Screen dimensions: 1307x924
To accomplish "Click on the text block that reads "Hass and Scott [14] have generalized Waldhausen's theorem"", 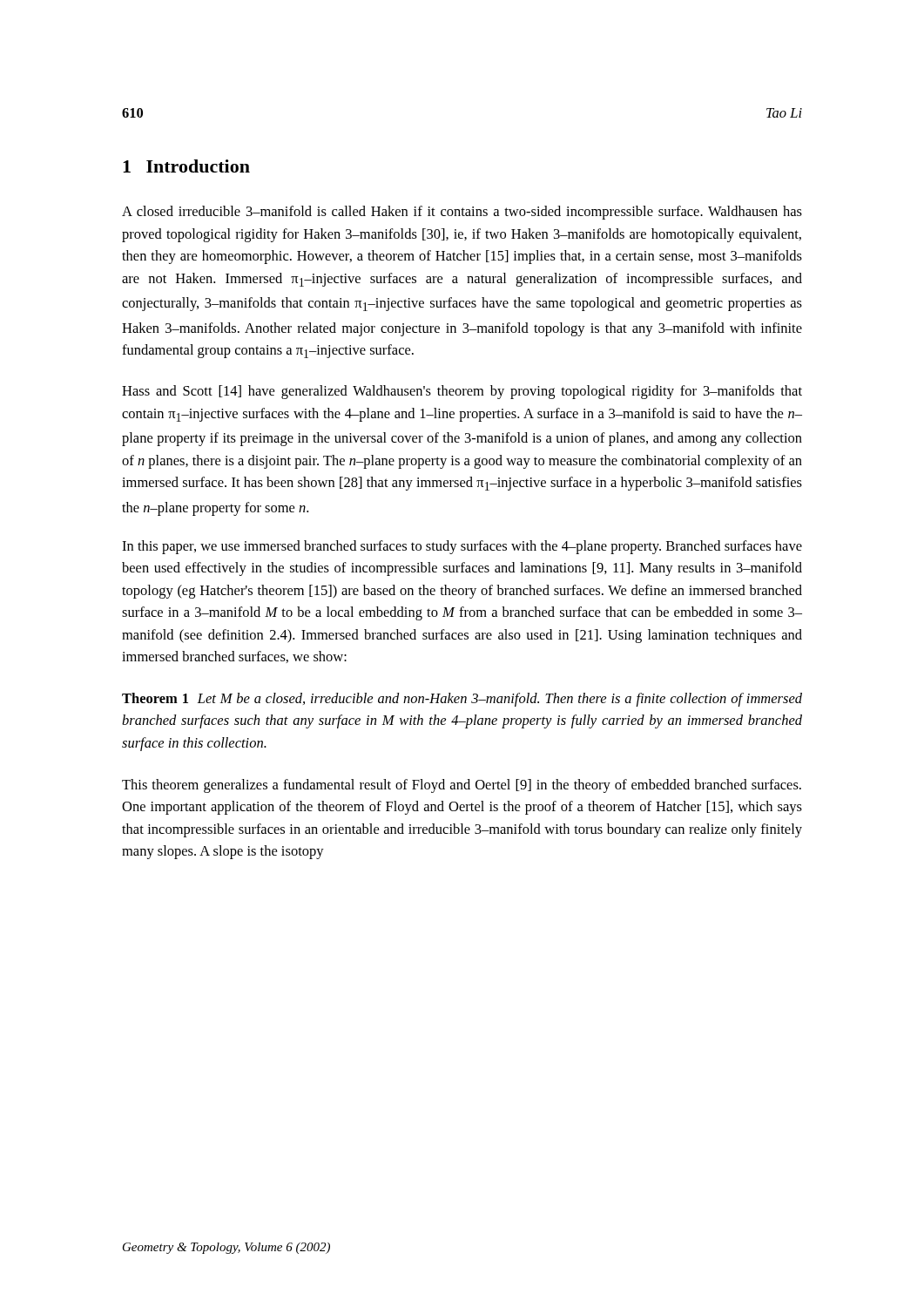I will pyautogui.click(x=462, y=449).
